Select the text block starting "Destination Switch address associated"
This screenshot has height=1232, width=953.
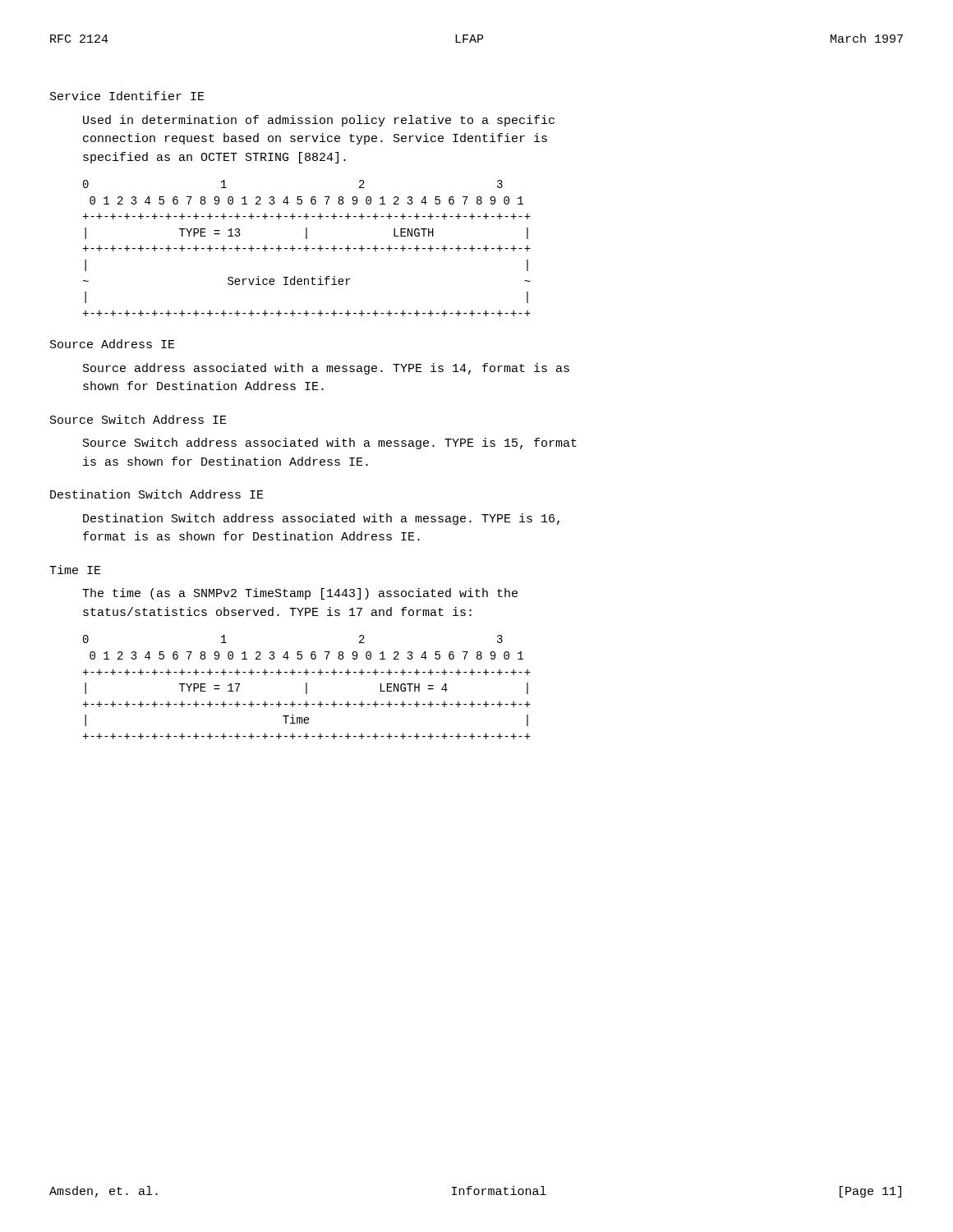322,529
